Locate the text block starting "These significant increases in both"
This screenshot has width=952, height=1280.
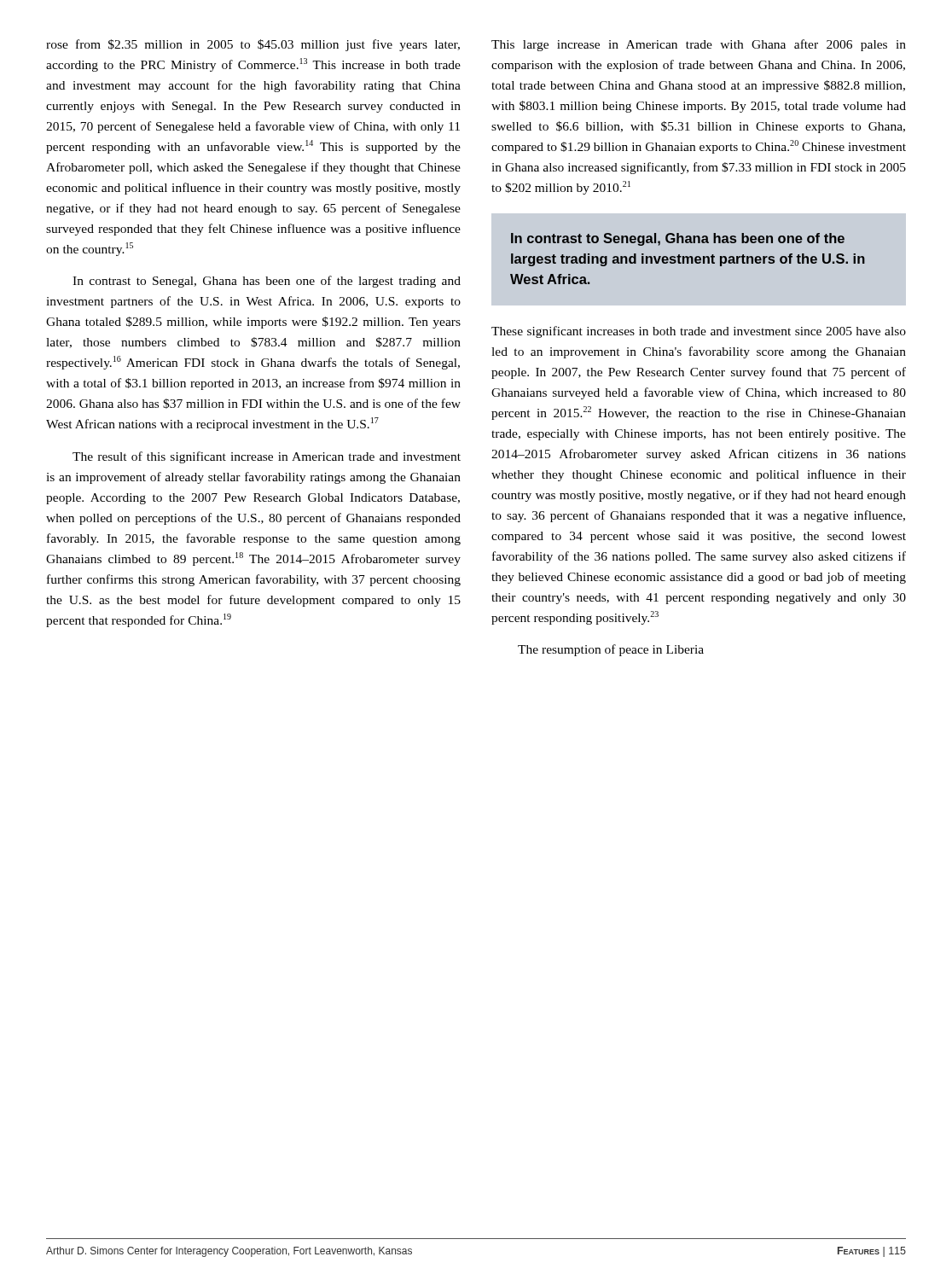pyautogui.click(x=699, y=490)
